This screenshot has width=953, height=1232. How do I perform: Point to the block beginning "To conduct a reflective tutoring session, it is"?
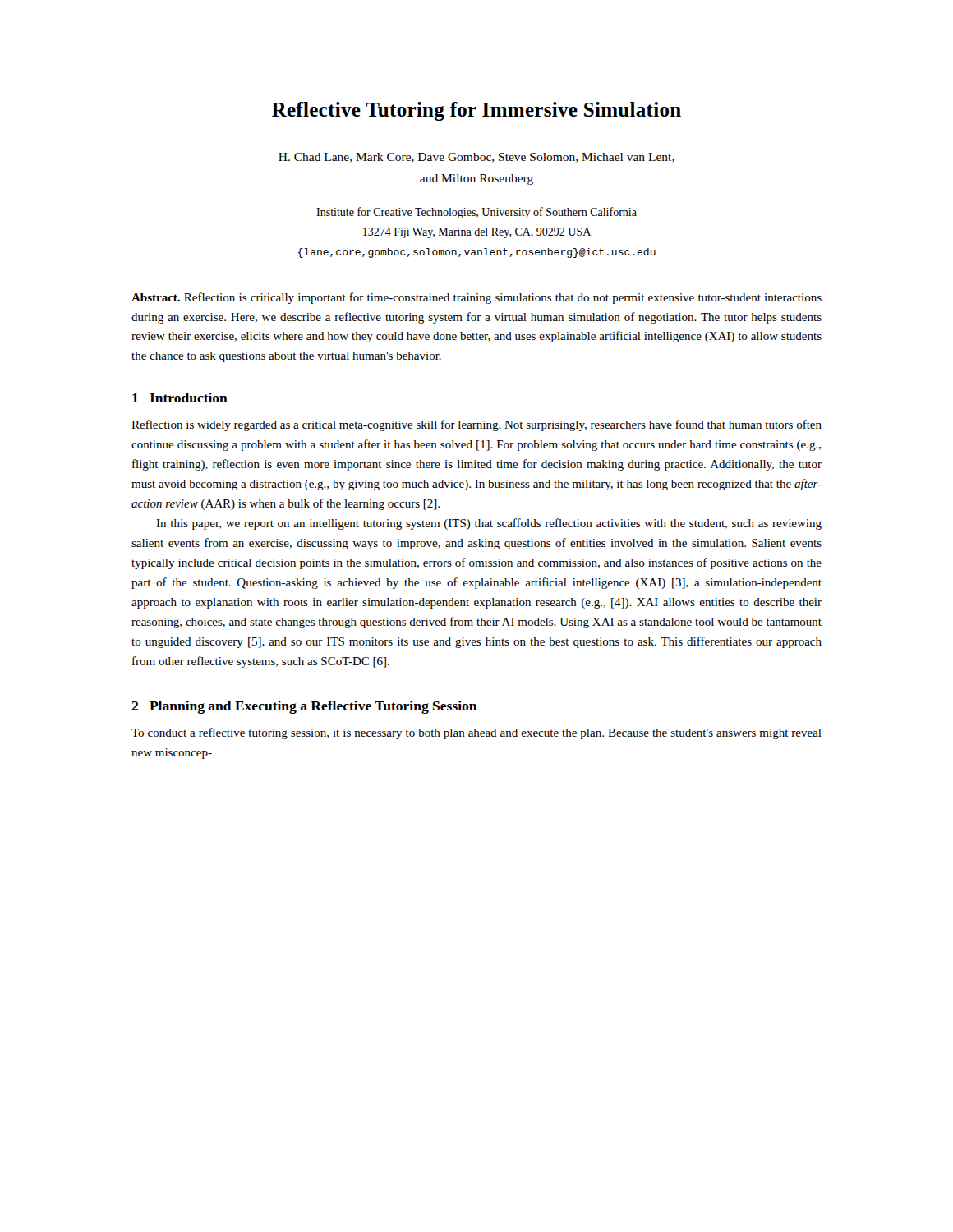(x=476, y=742)
